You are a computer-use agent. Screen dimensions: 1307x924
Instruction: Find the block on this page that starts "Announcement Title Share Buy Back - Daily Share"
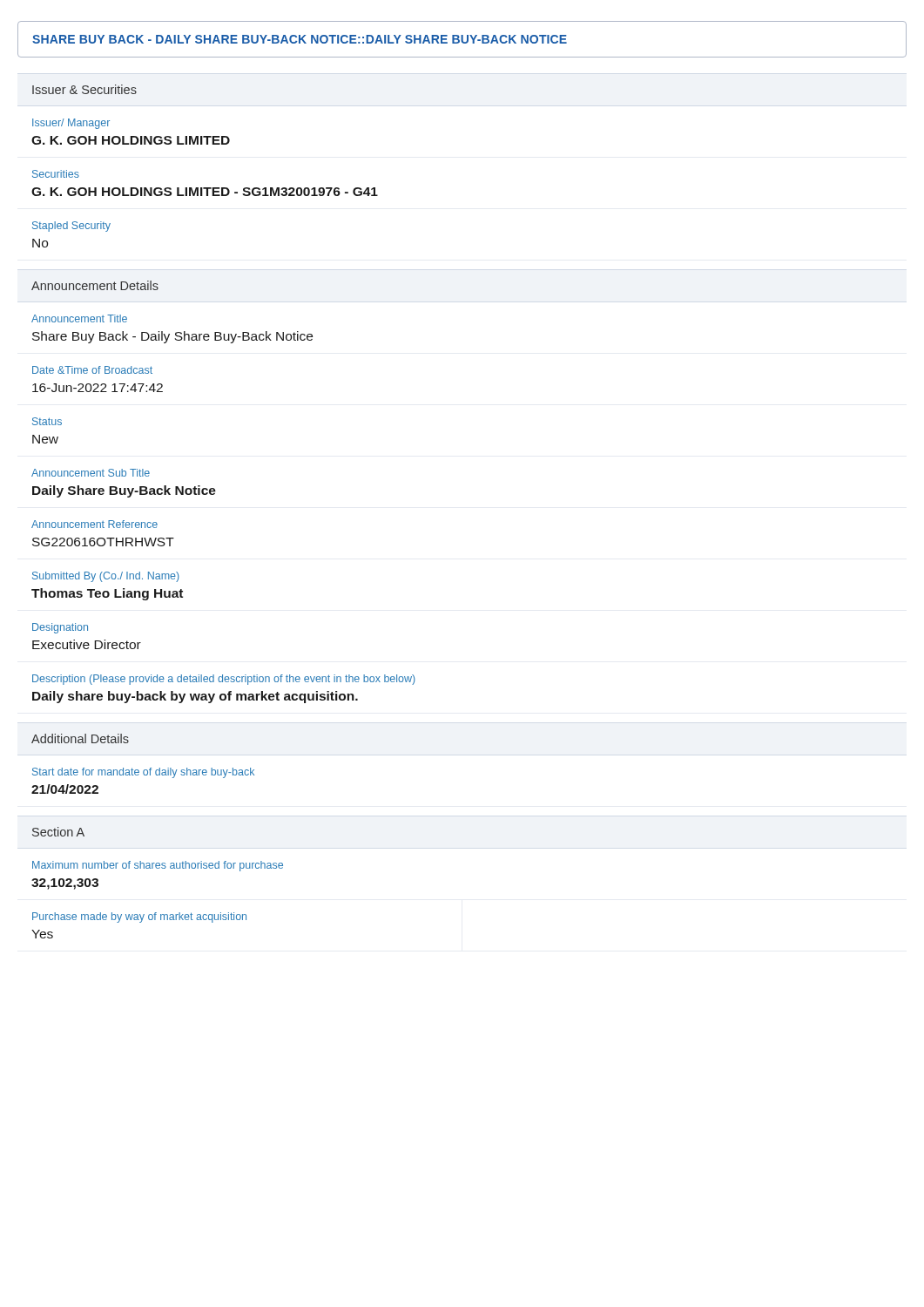79,318
